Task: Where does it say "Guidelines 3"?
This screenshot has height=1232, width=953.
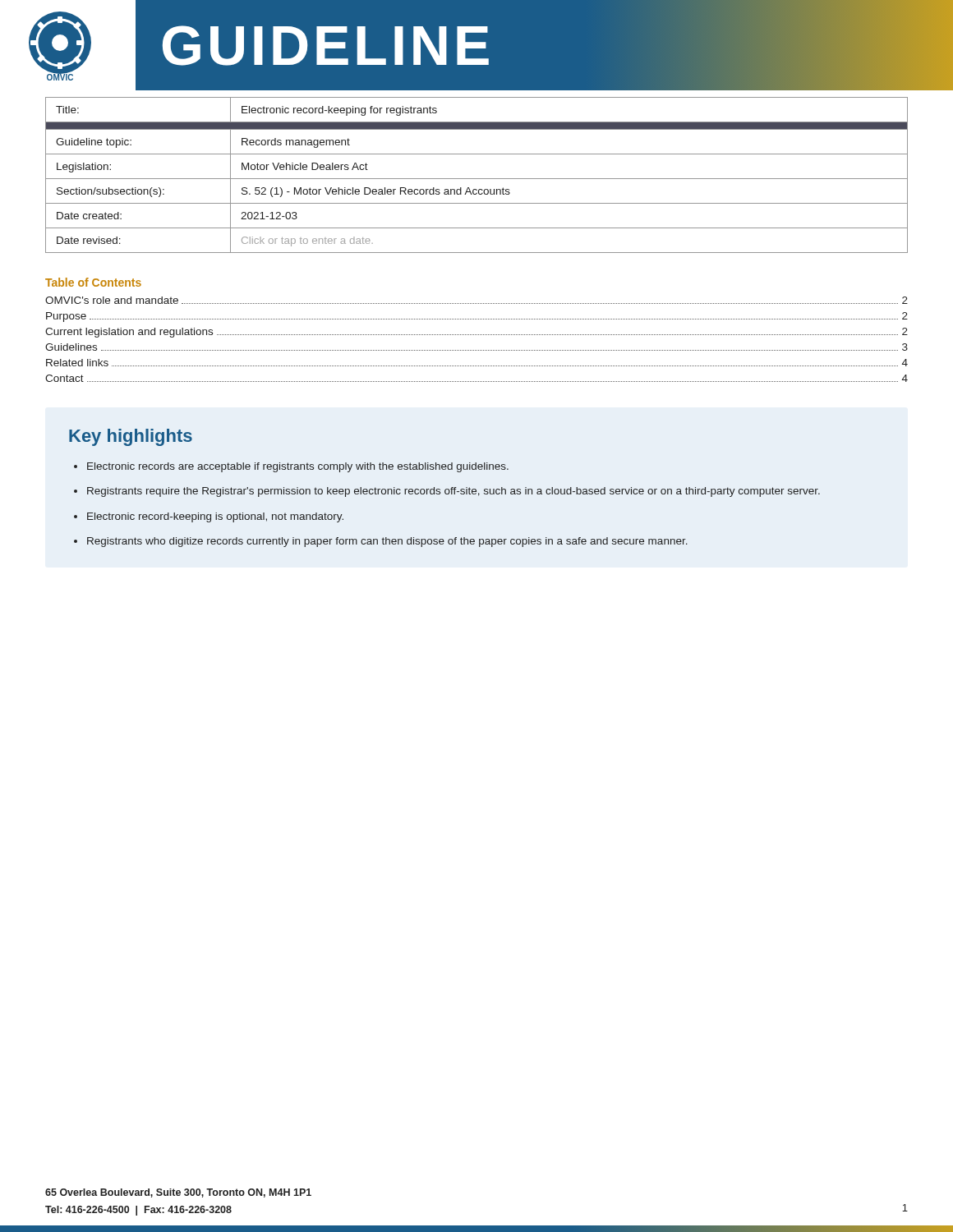Action: point(476,347)
